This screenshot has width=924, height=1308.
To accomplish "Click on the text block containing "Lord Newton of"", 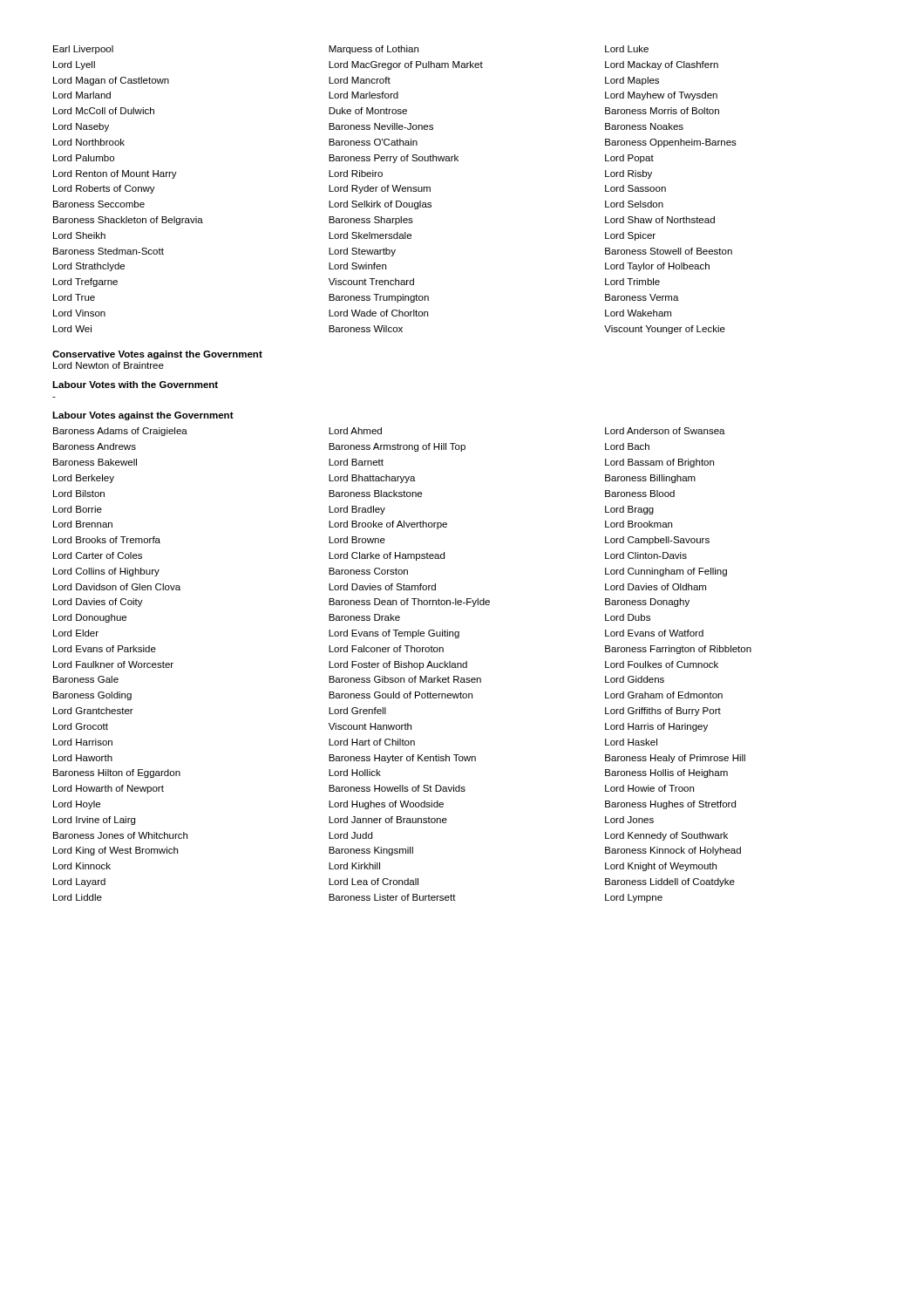I will (x=108, y=366).
